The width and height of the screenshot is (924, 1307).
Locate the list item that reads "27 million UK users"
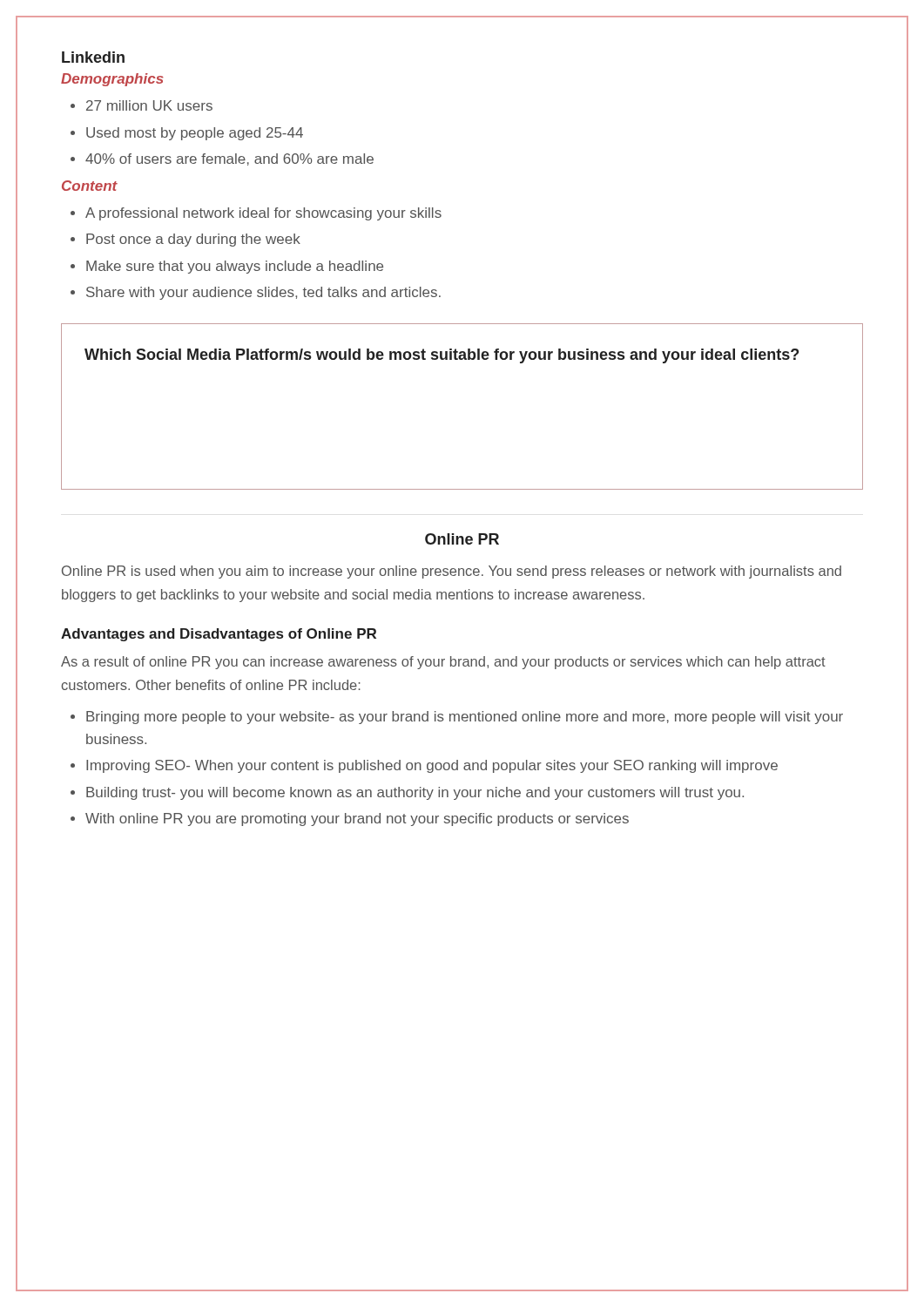[x=142, y=105]
